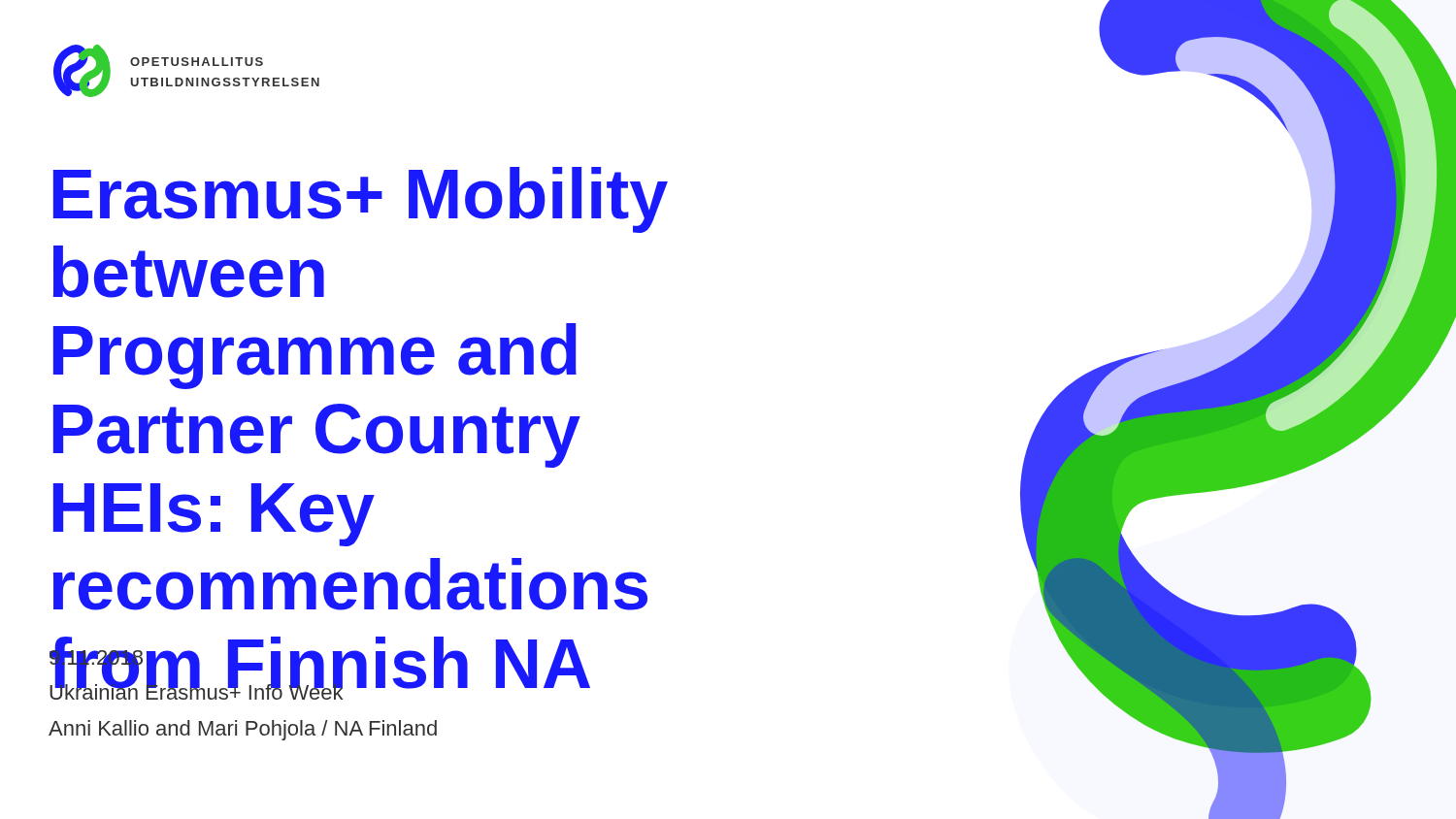Locate the illustration

(x=1116, y=410)
